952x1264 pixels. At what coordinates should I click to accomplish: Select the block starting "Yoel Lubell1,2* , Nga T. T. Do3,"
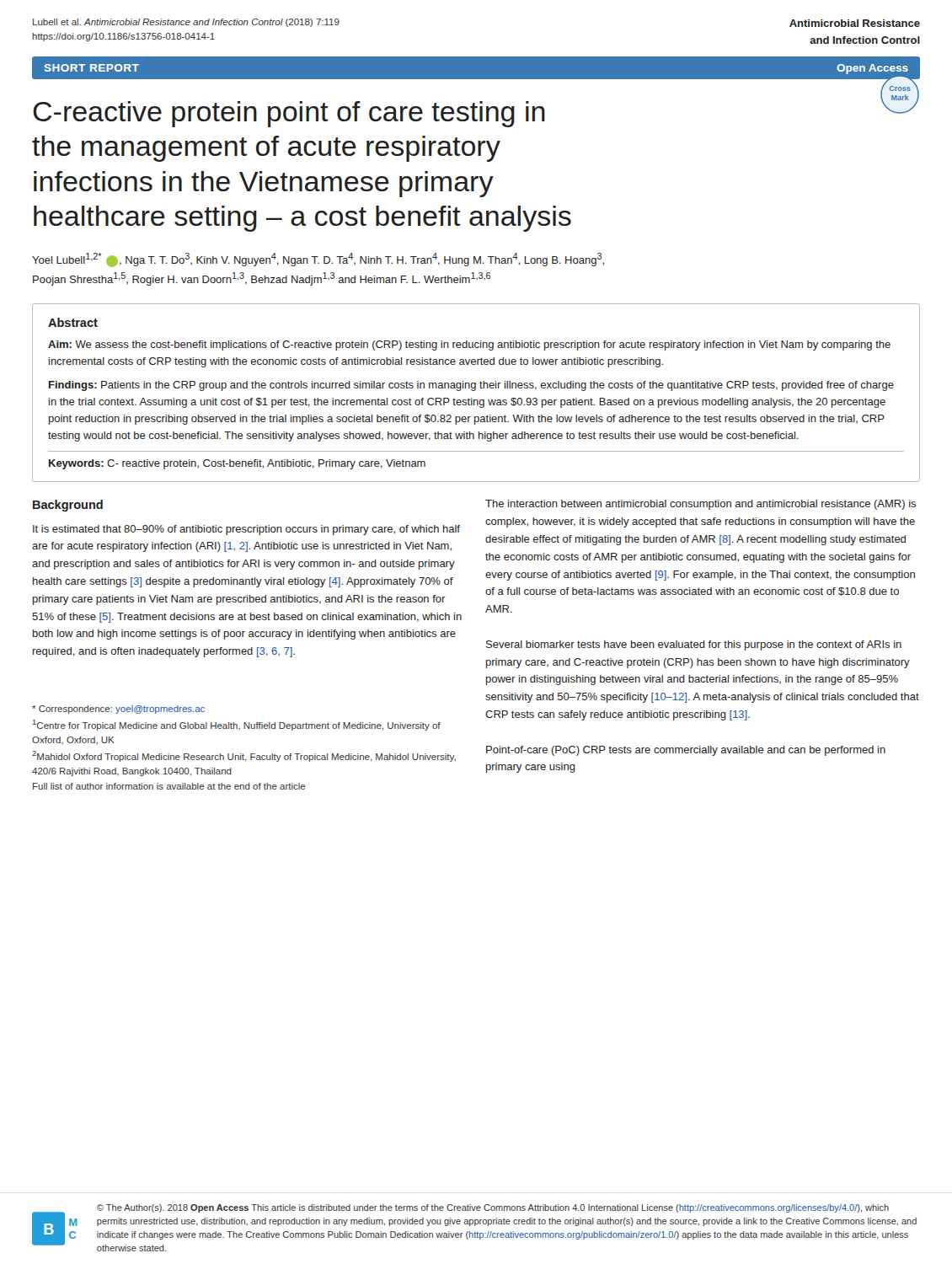[x=318, y=268]
